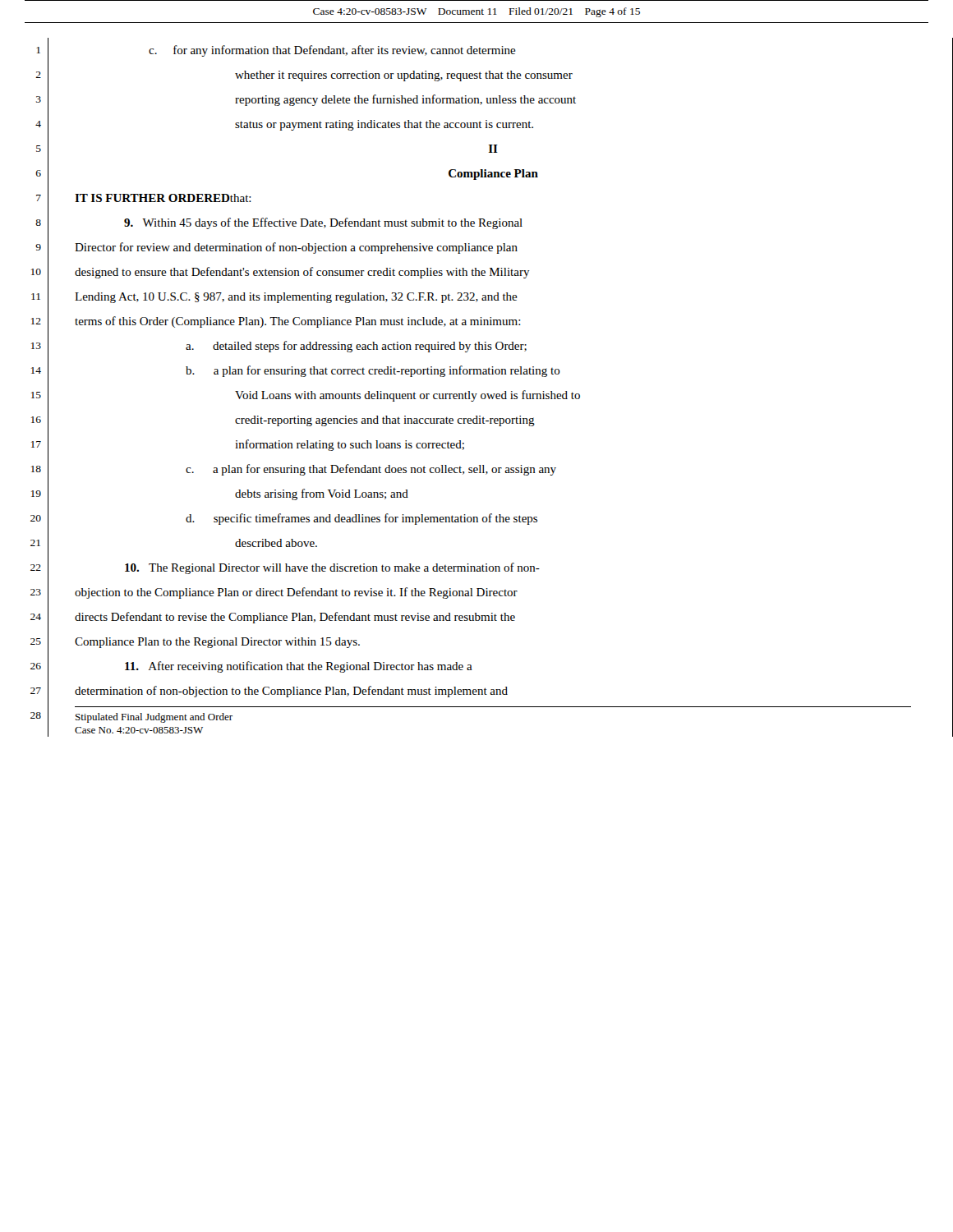This screenshot has height=1232, width=953.
Task: Find "IT IS FURTHER ORDERED that:" on this page
Action: pos(163,198)
